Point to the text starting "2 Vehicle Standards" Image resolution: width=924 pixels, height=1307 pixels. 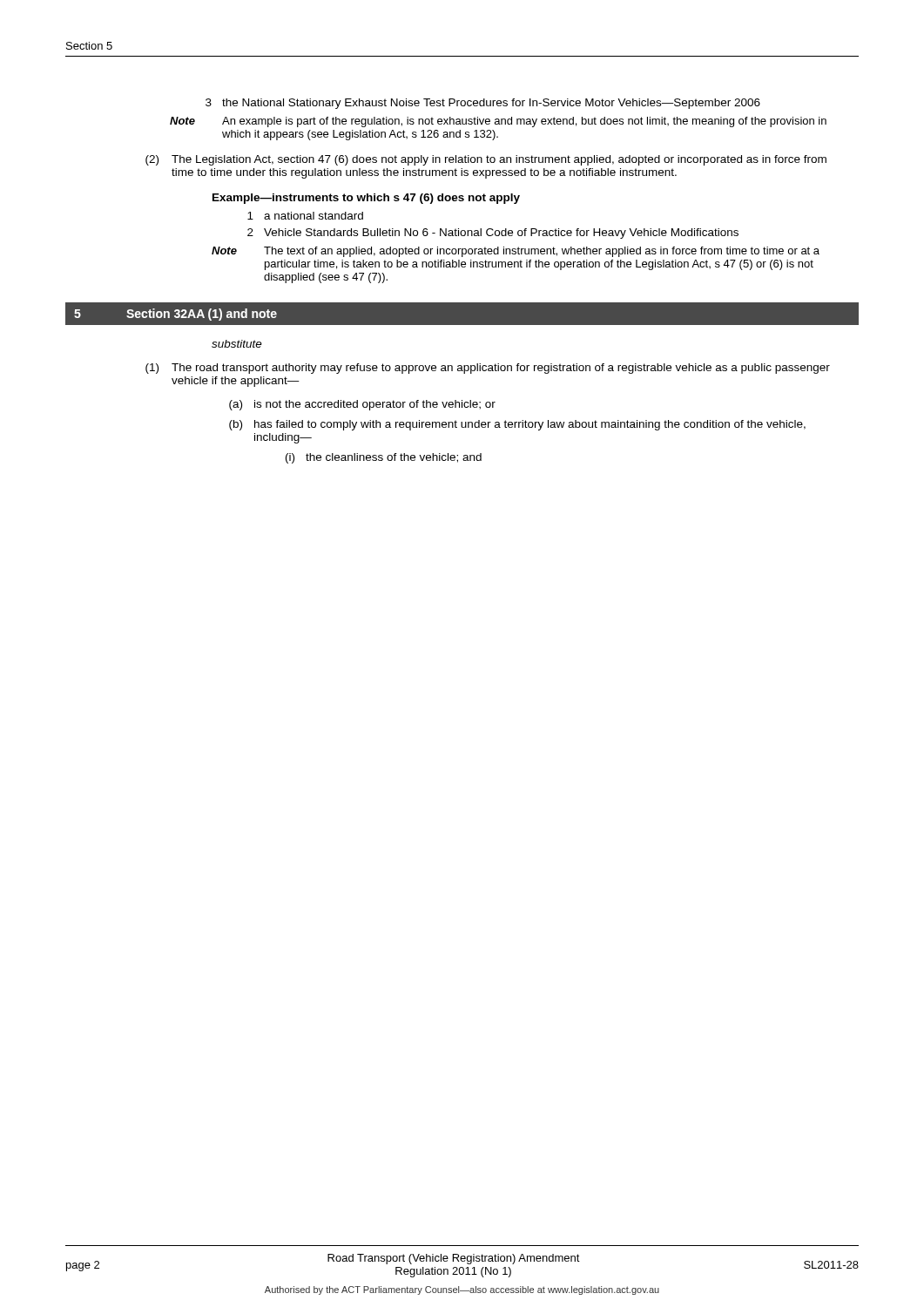[x=526, y=232]
